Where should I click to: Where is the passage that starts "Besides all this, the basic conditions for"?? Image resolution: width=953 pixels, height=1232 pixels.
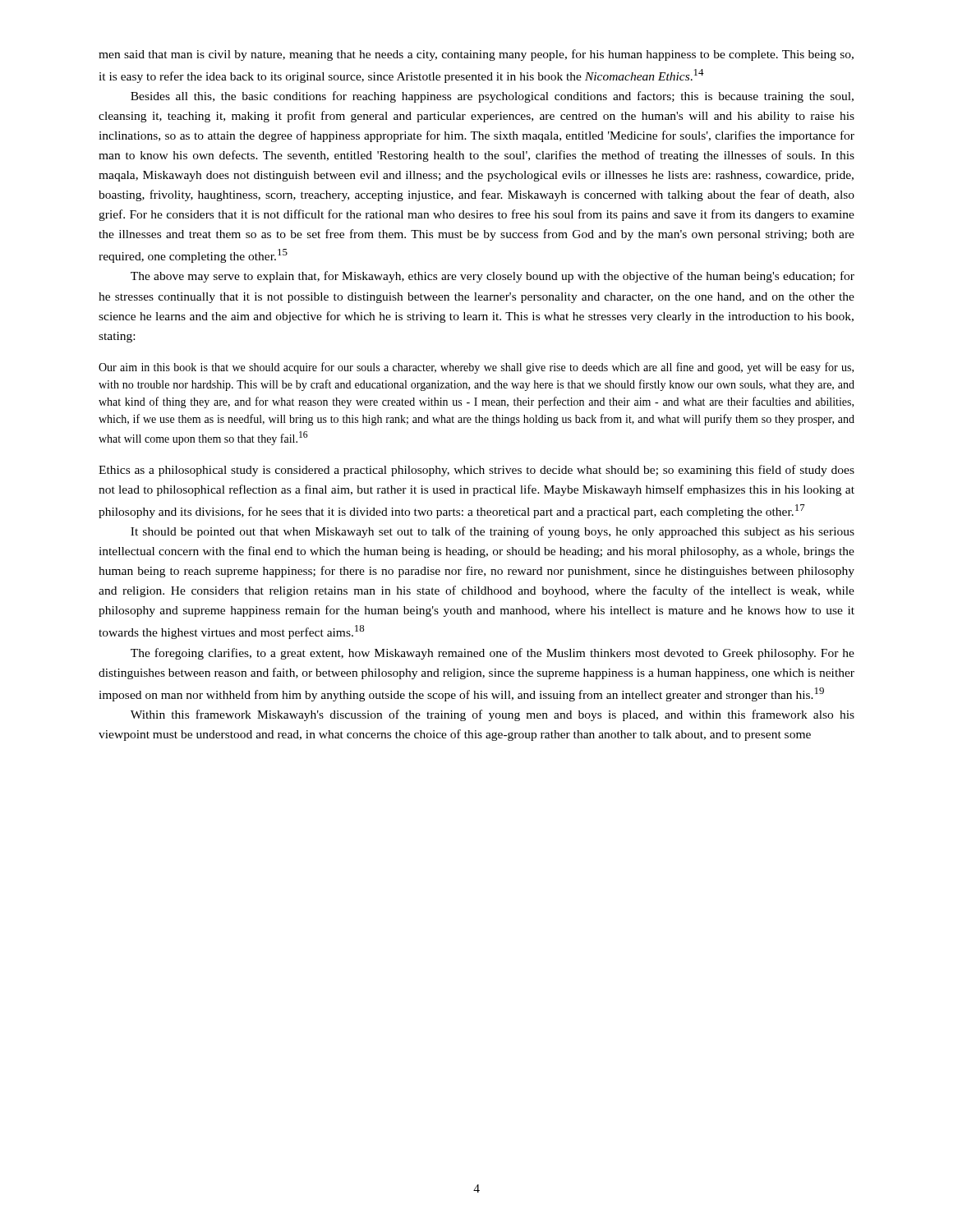pyautogui.click(x=476, y=176)
